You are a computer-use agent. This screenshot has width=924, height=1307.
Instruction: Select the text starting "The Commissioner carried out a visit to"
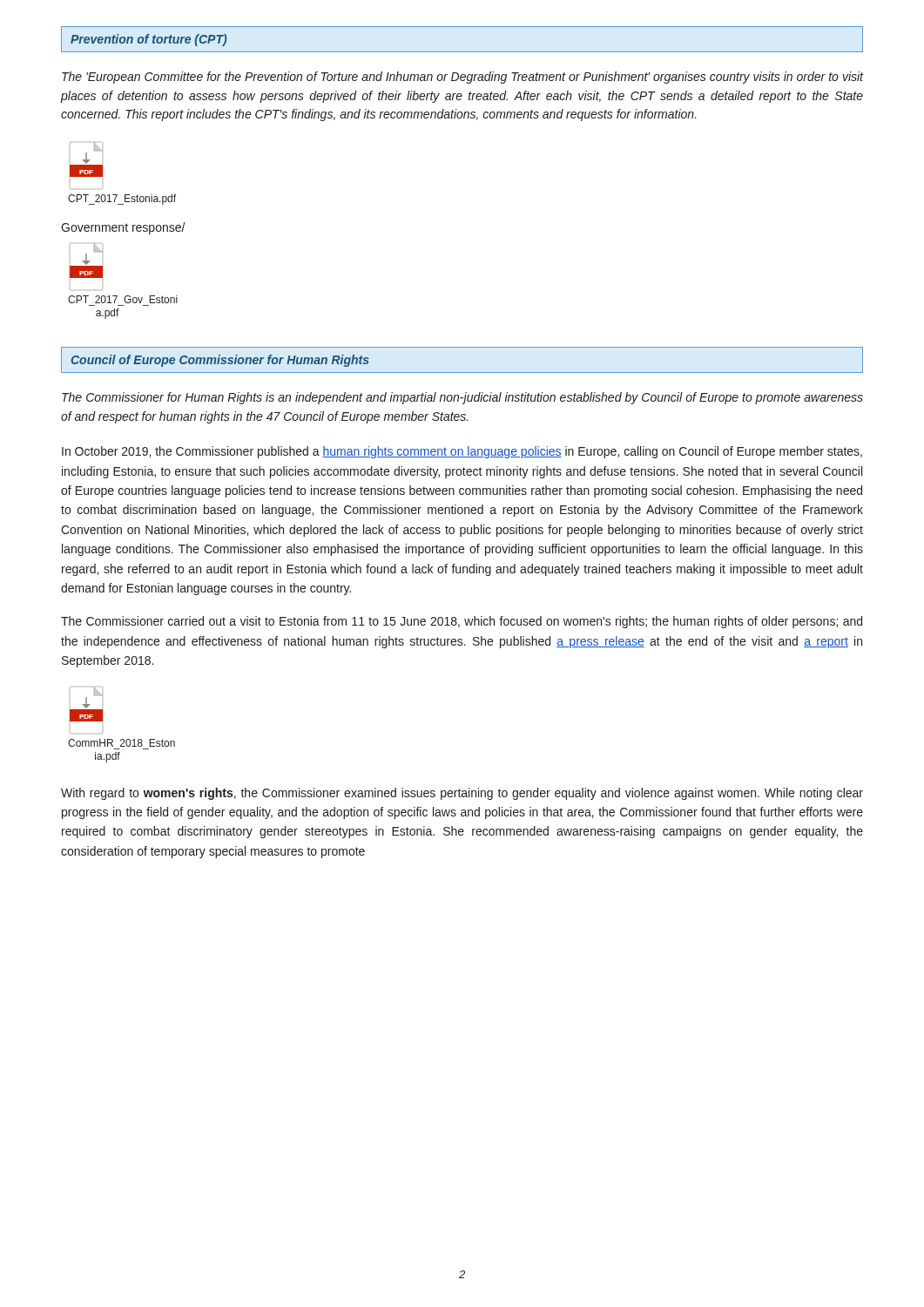tap(462, 641)
